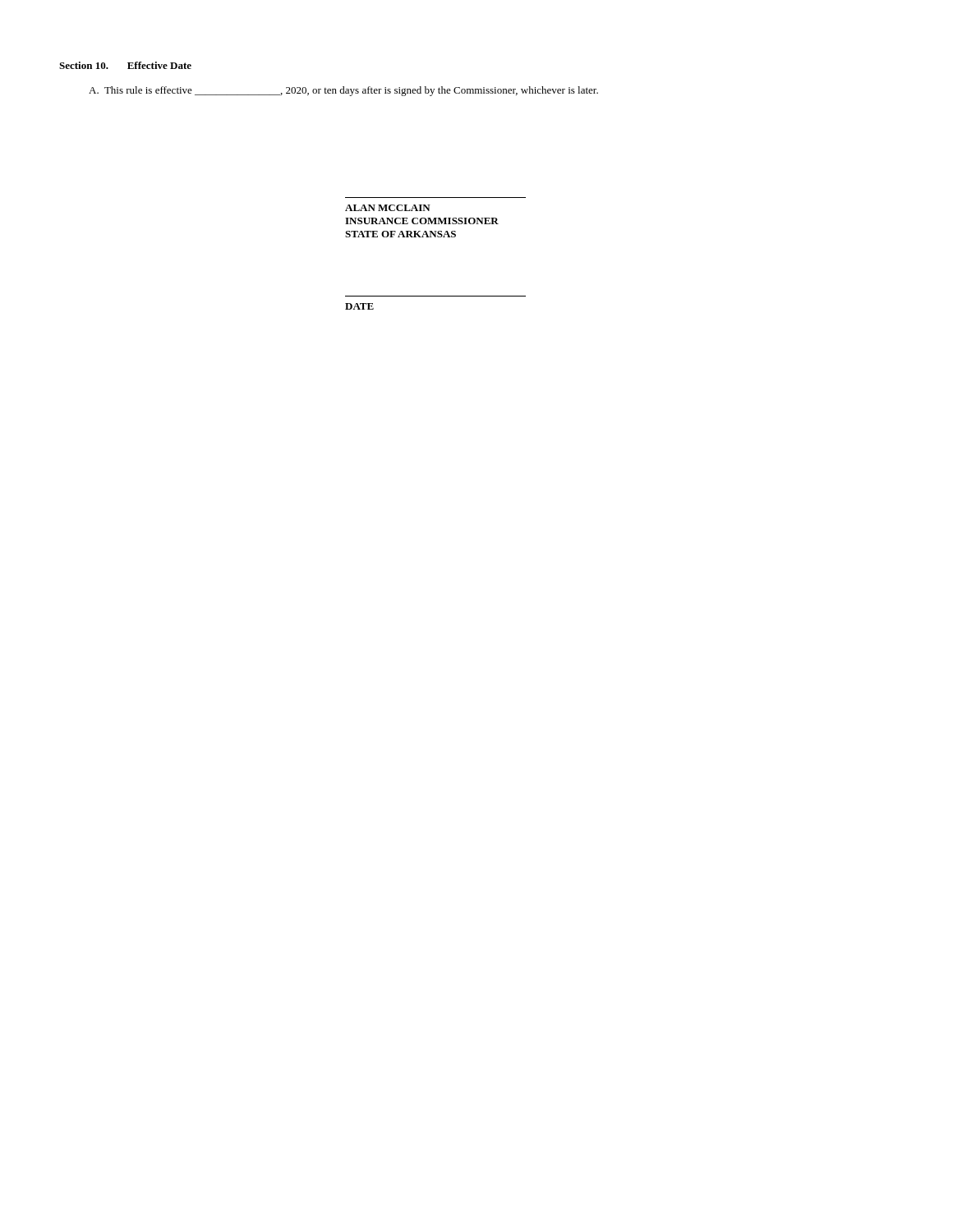This screenshot has height=1232, width=953.
Task: Navigate to the passage starting "A. This rule is effective ________________,"
Action: (344, 90)
